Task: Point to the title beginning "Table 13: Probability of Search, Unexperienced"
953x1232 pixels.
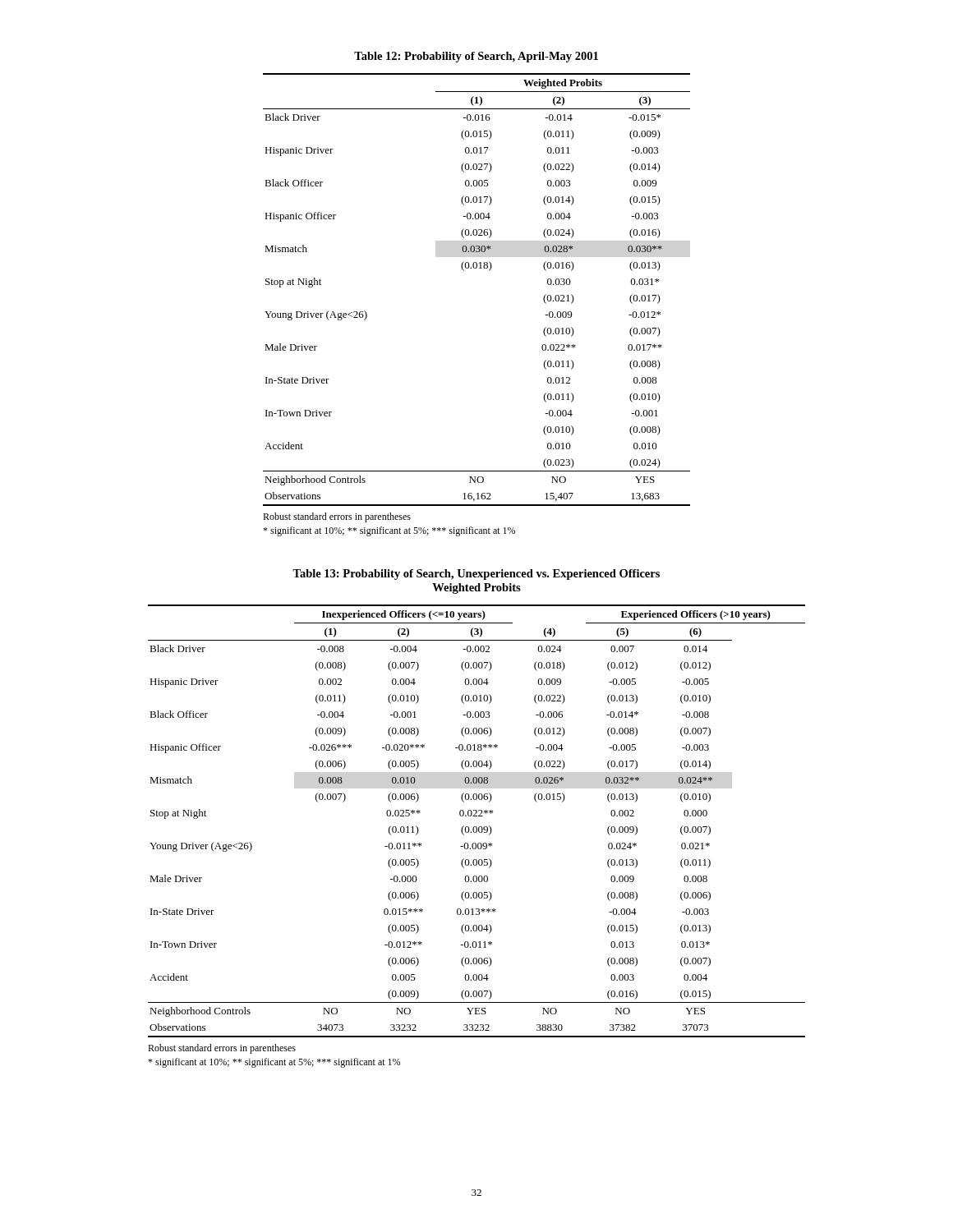Action: tap(476, 580)
